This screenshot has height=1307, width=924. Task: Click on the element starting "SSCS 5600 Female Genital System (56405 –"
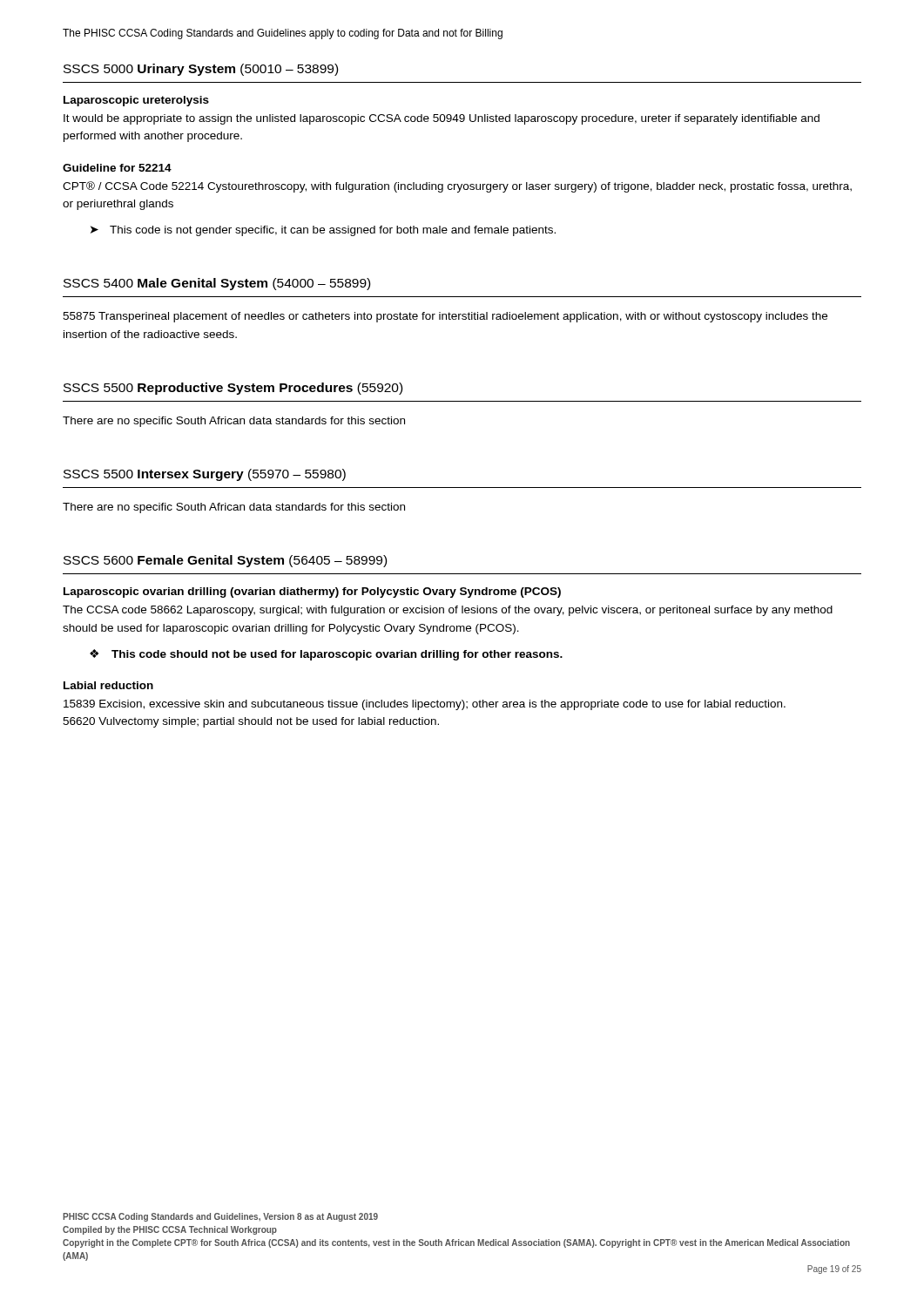[462, 564]
